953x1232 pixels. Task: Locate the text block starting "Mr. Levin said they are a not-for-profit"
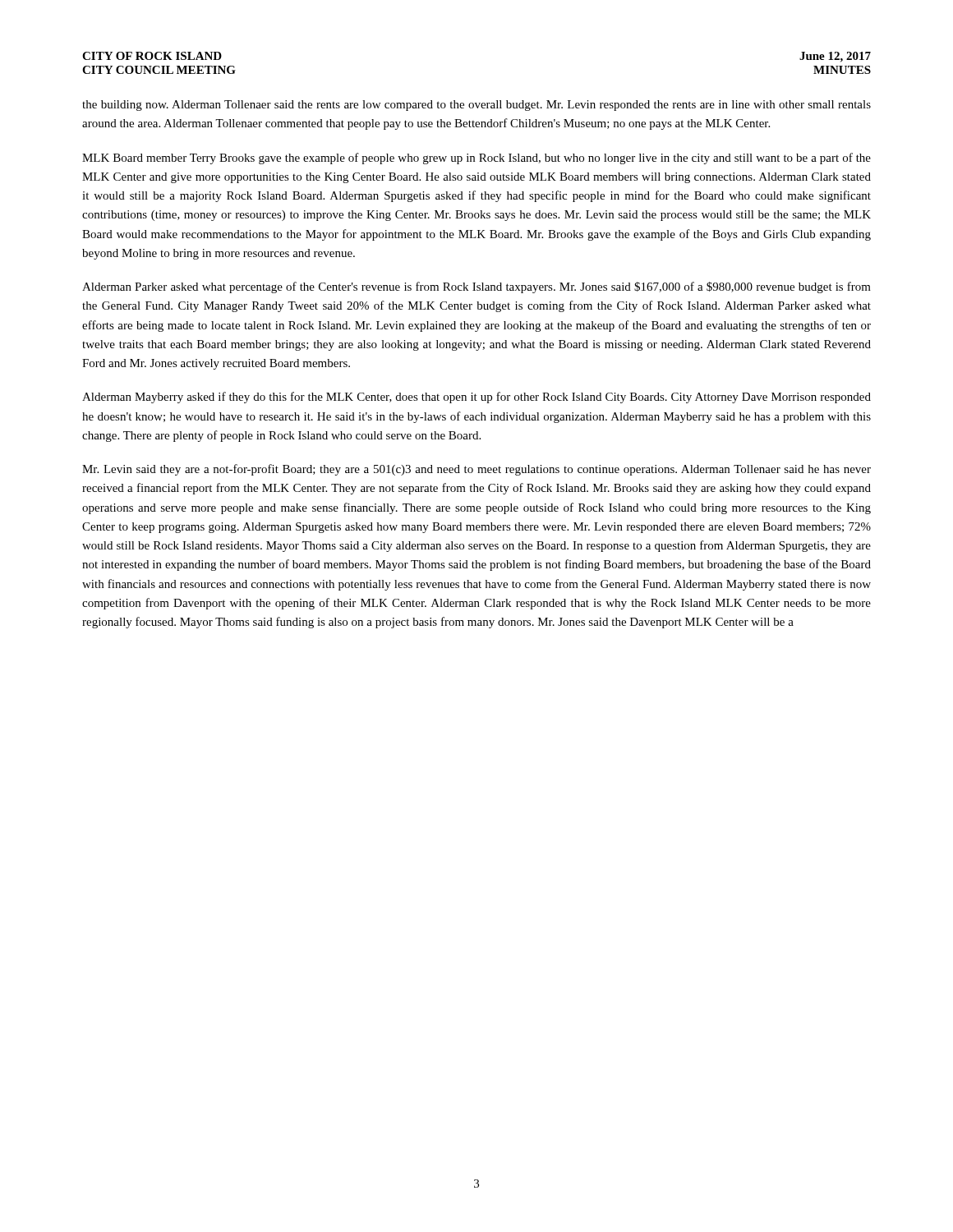click(x=476, y=545)
